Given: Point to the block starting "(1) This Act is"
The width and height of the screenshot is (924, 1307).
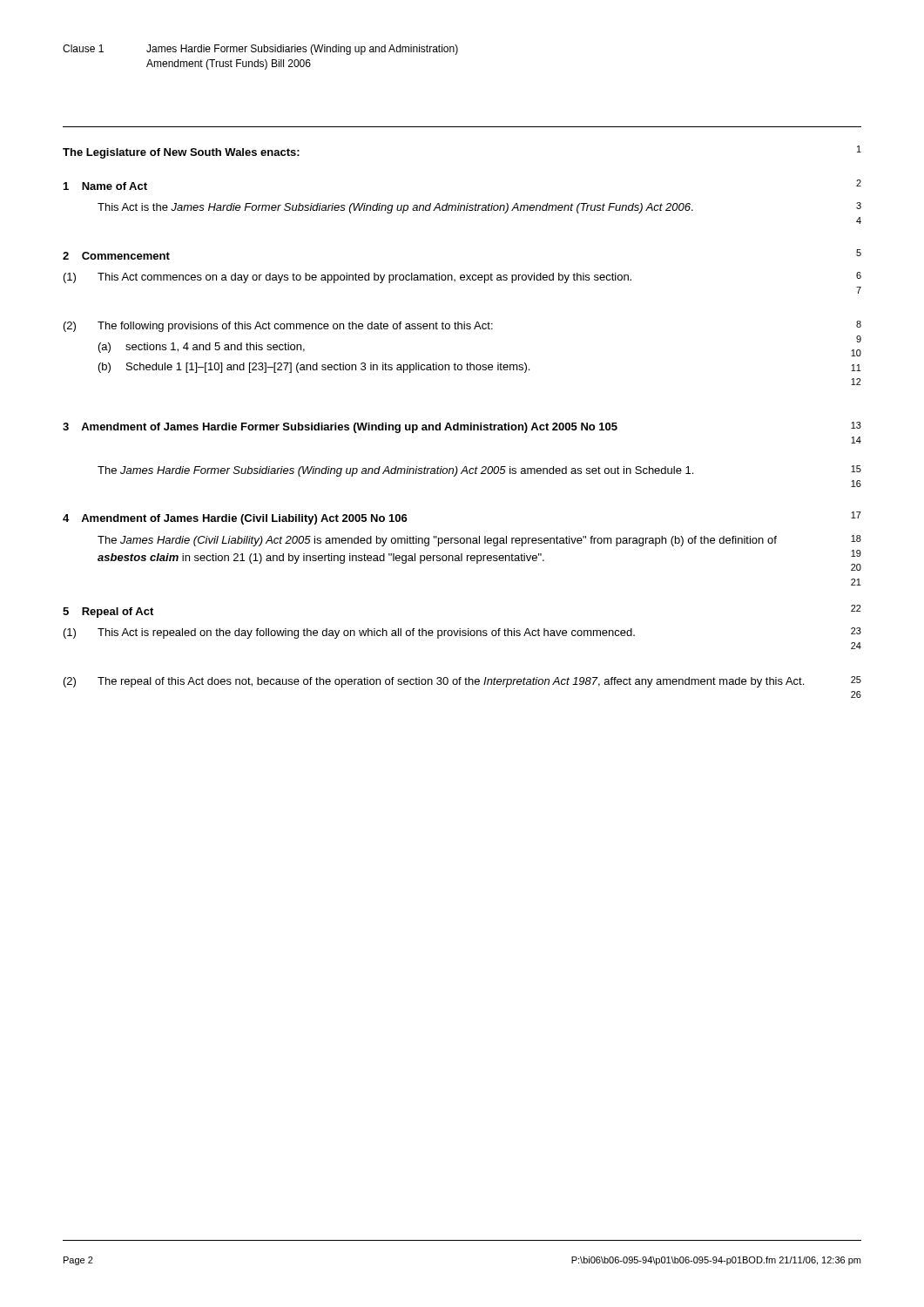Looking at the screenshot, I should point(445,632).
